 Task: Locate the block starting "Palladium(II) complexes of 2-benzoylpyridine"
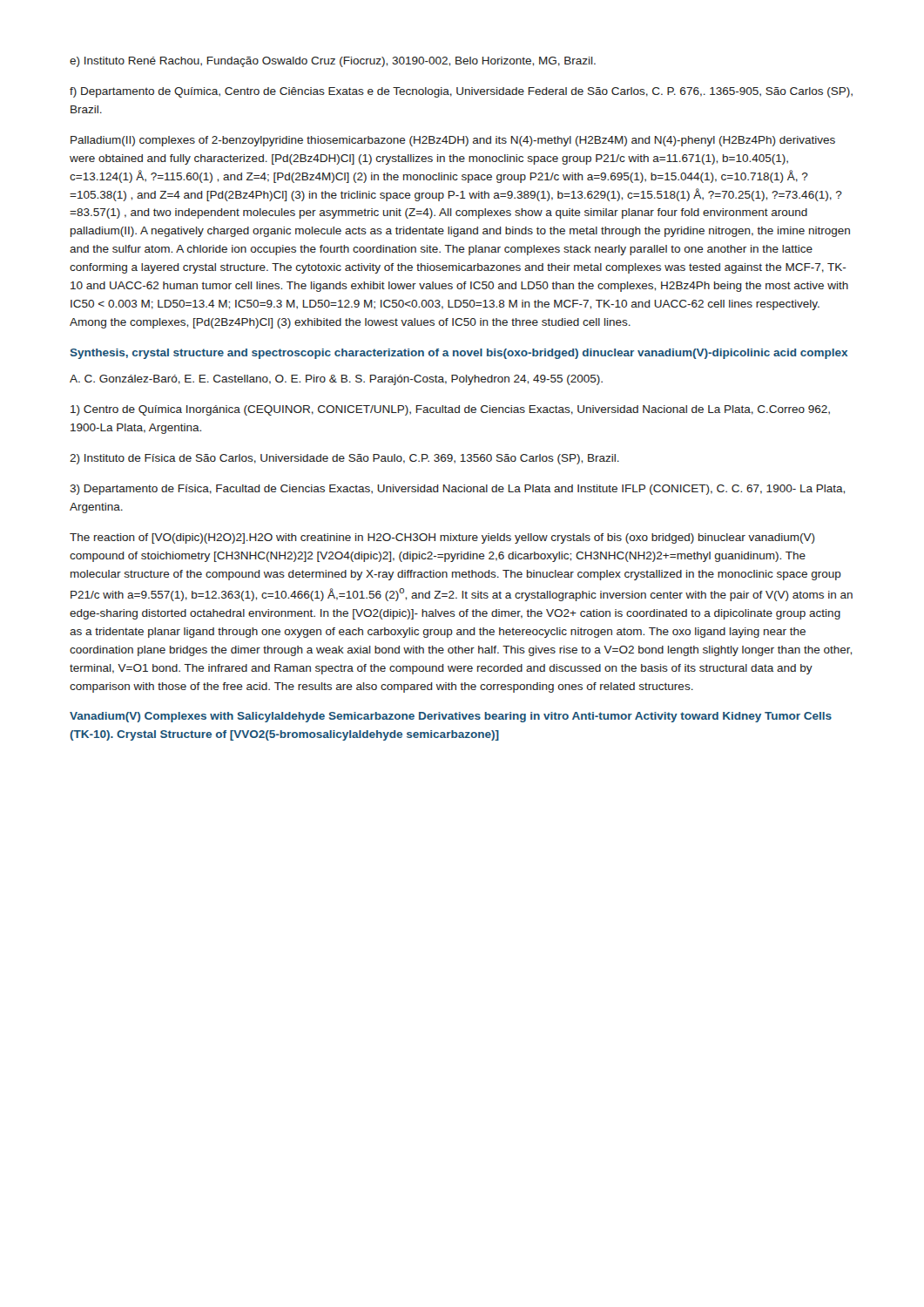[x=460, y=231]
